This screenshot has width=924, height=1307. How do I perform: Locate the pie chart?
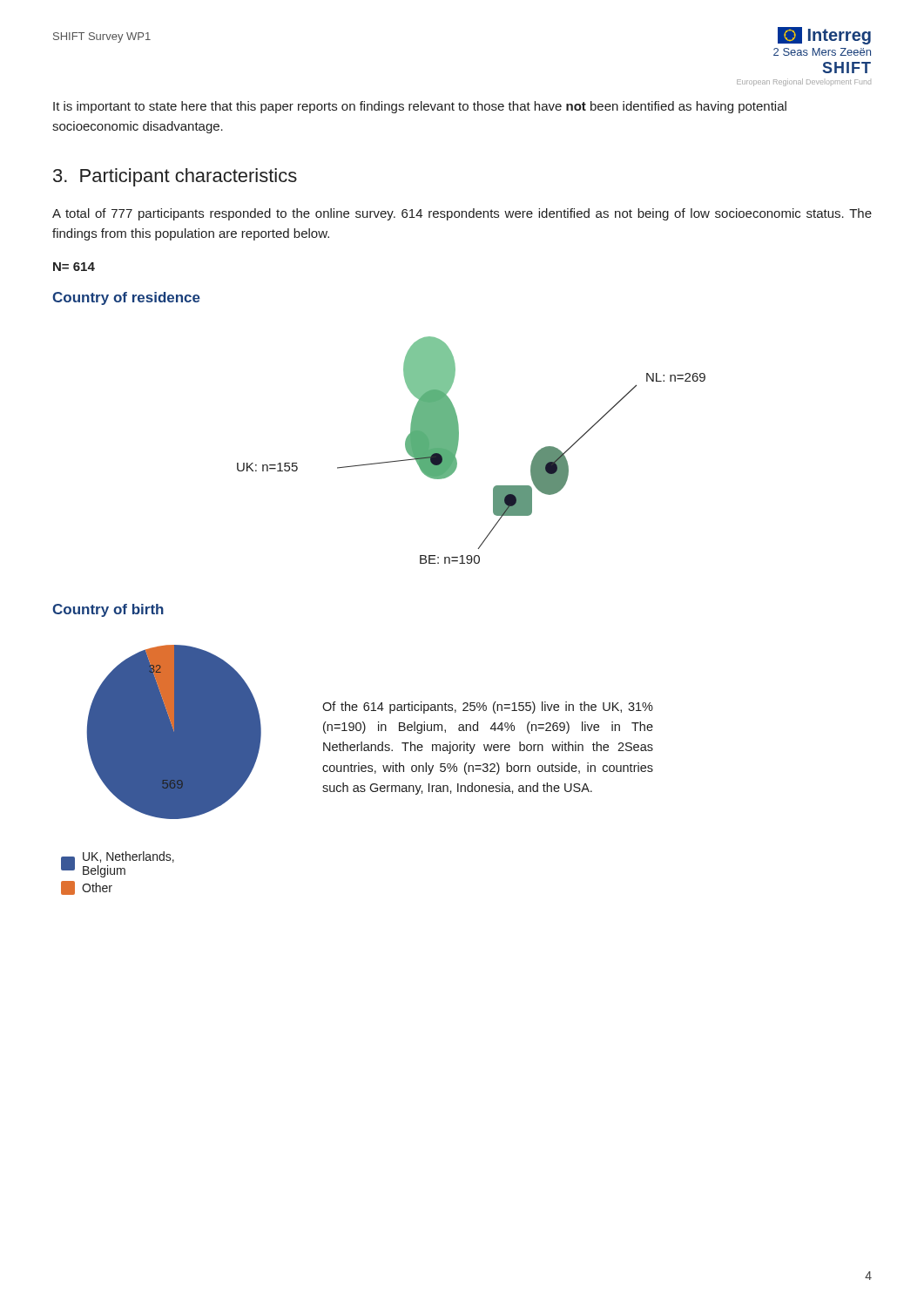(174, 733)
